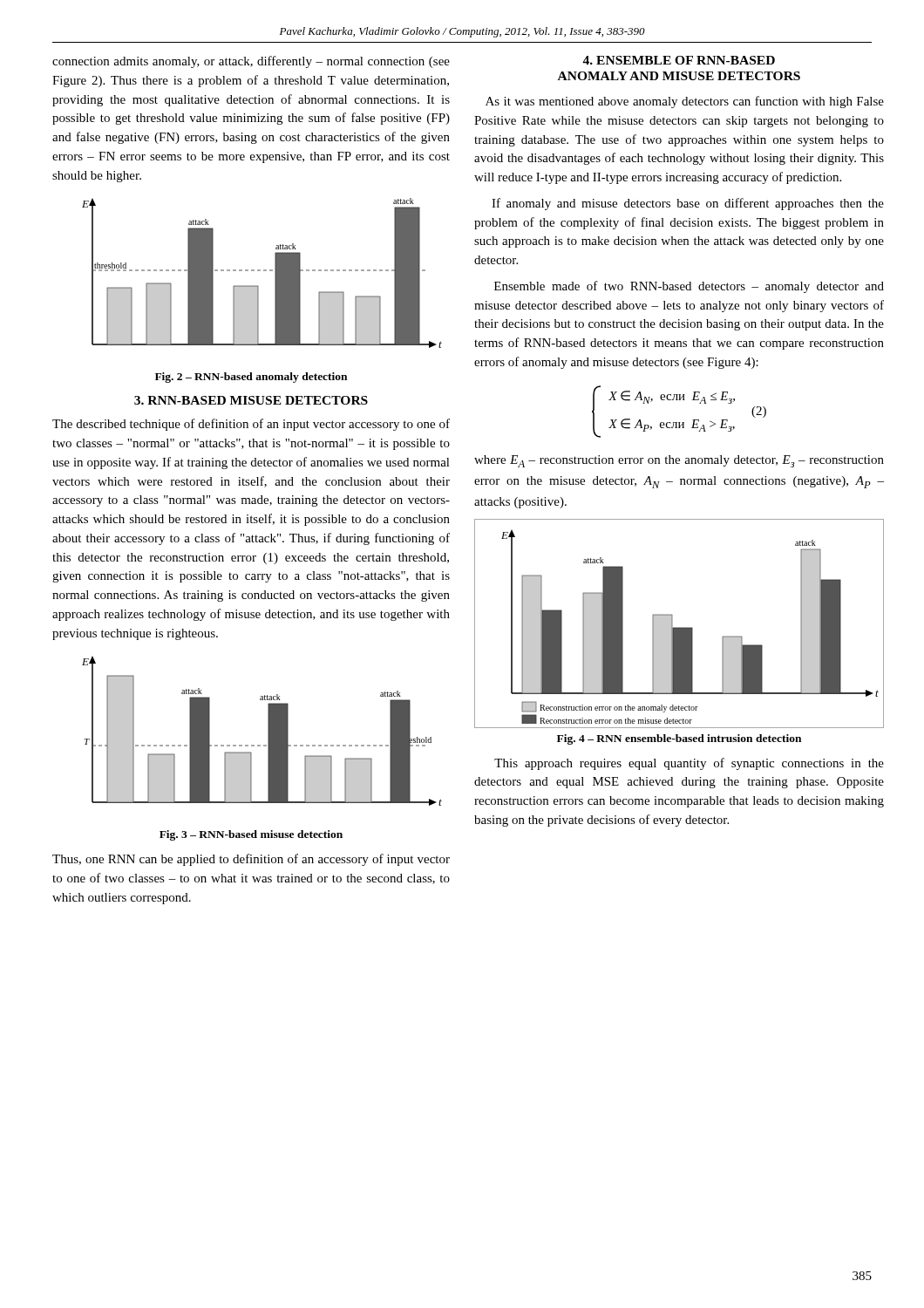The image size is (924, 1308).
Task: Point to the block beginning "where EA – reconstruction error on"
Action: click(x=679, y=480)
